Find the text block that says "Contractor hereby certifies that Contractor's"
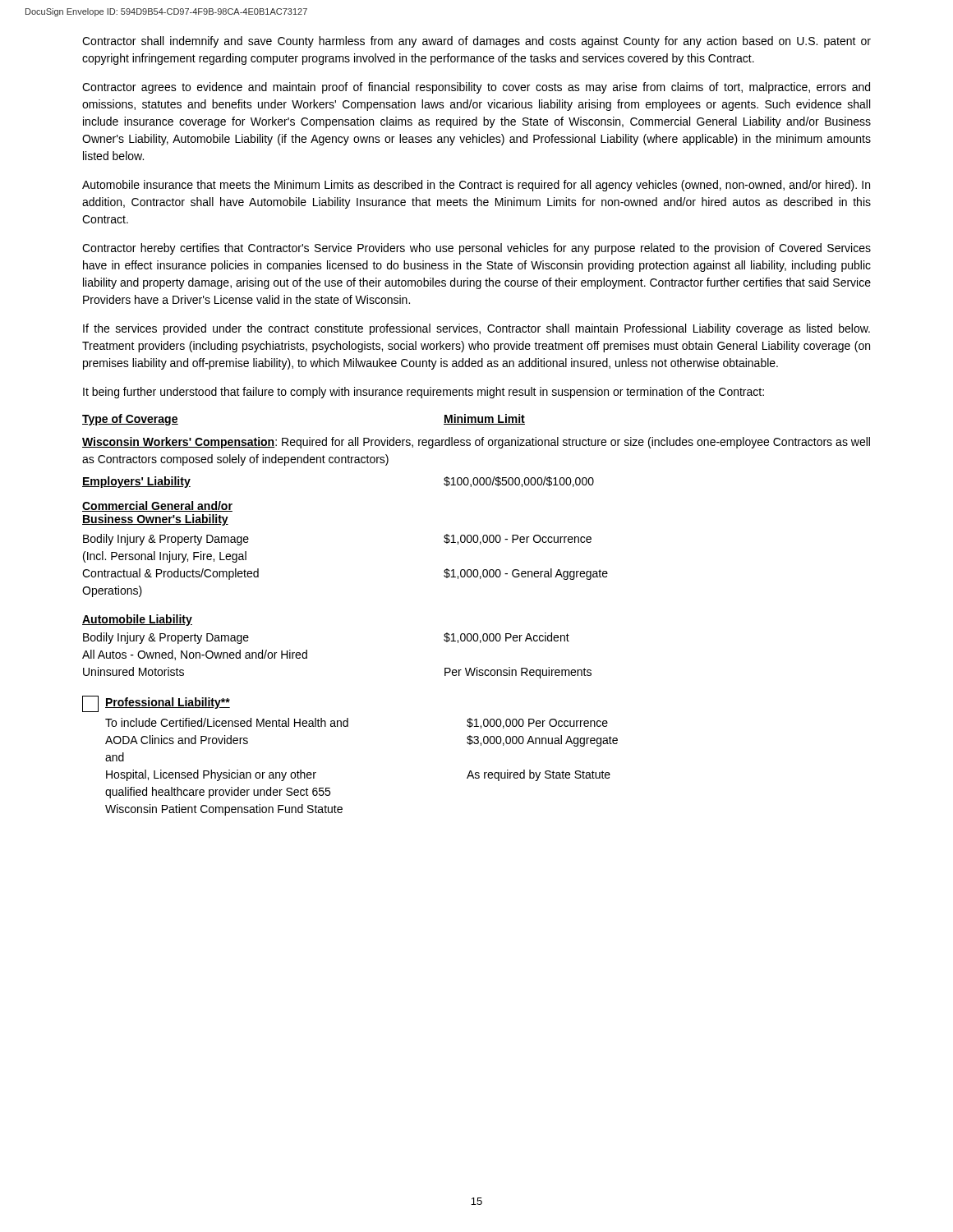Image resolution: width=953 pixels, height=1232 pixels. pos(476,274)
